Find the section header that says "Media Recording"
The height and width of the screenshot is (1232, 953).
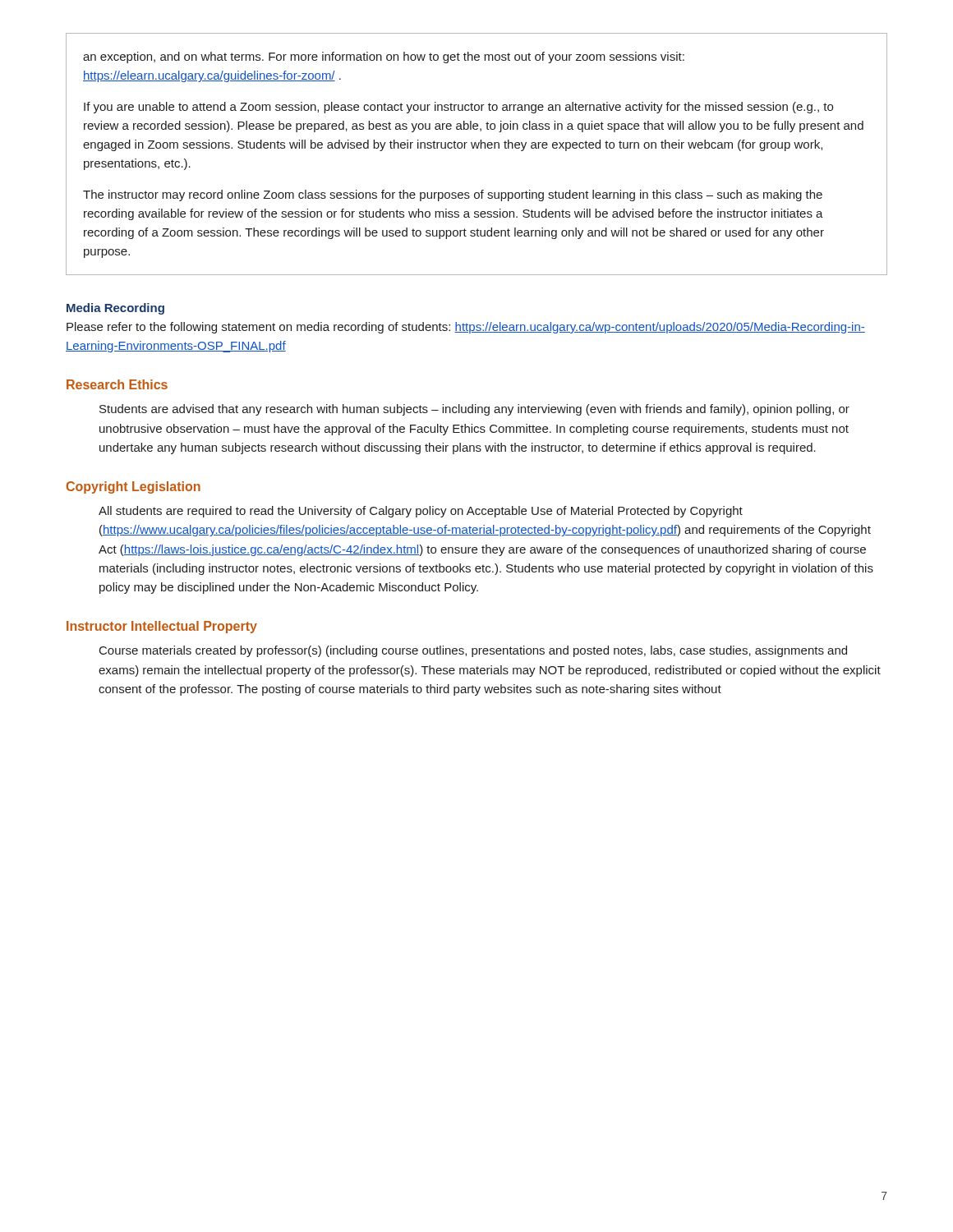pyautogui.click(x=115, y=307)
